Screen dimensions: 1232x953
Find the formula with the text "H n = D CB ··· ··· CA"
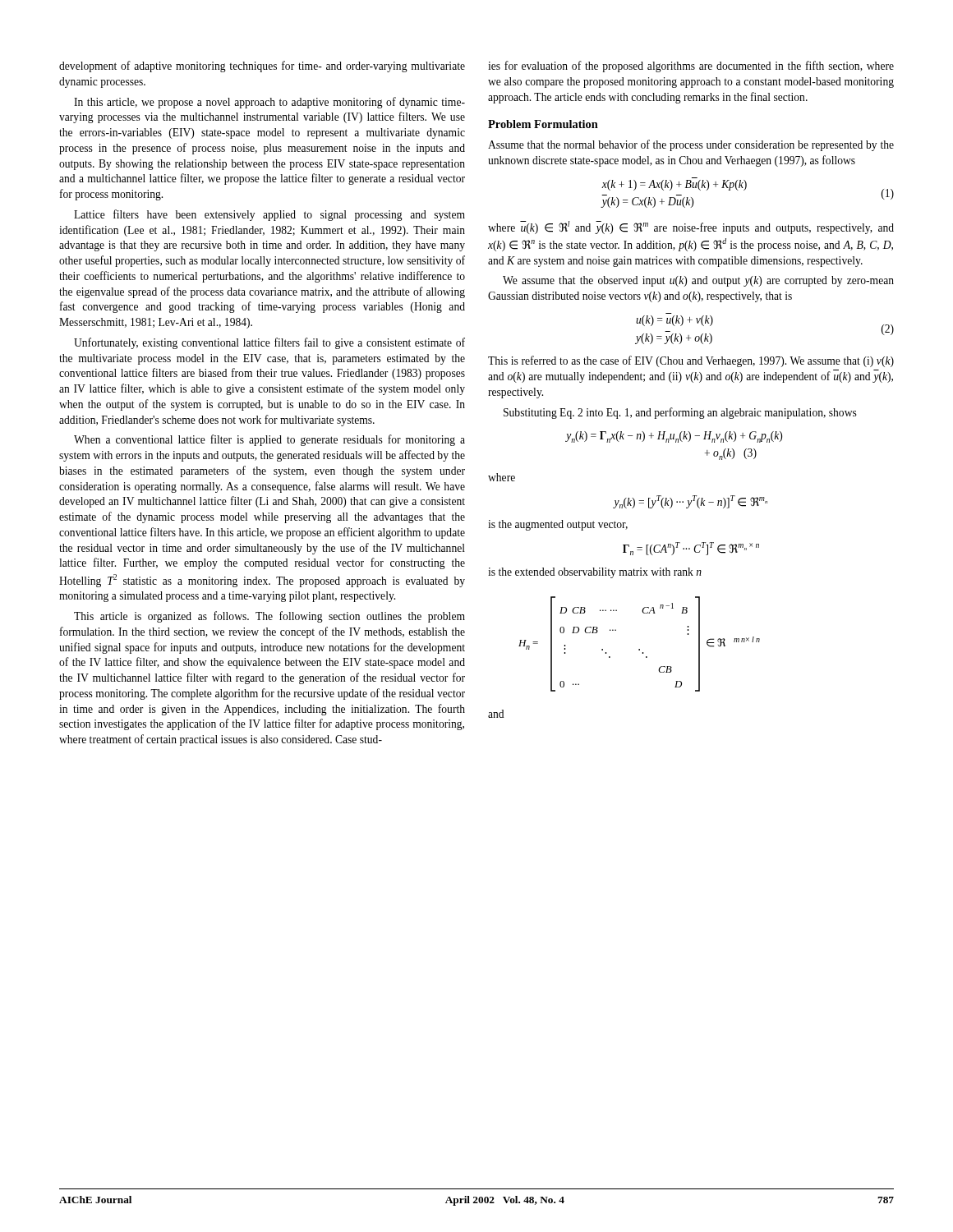691,644
